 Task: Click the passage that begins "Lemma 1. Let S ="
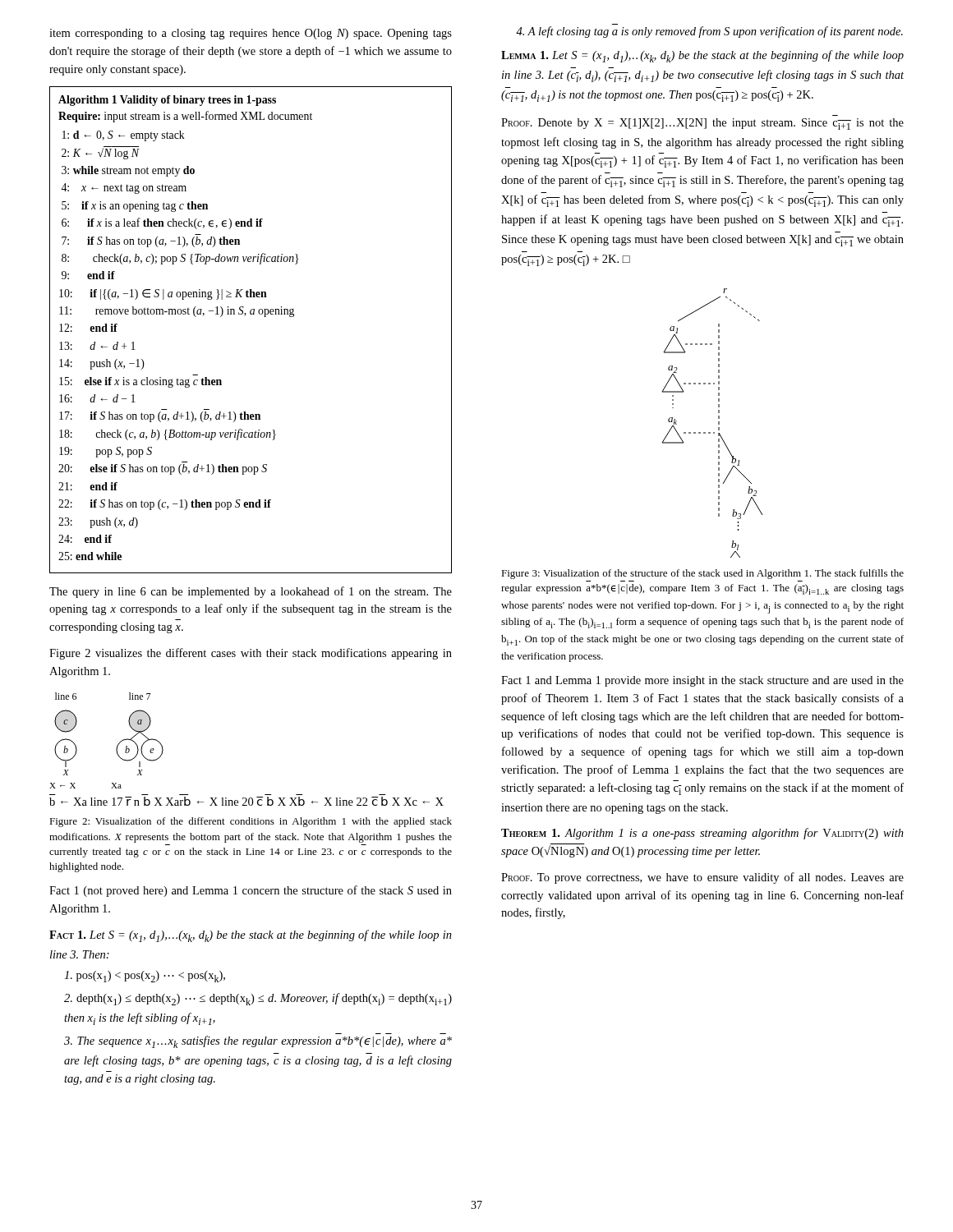point(702,76)
